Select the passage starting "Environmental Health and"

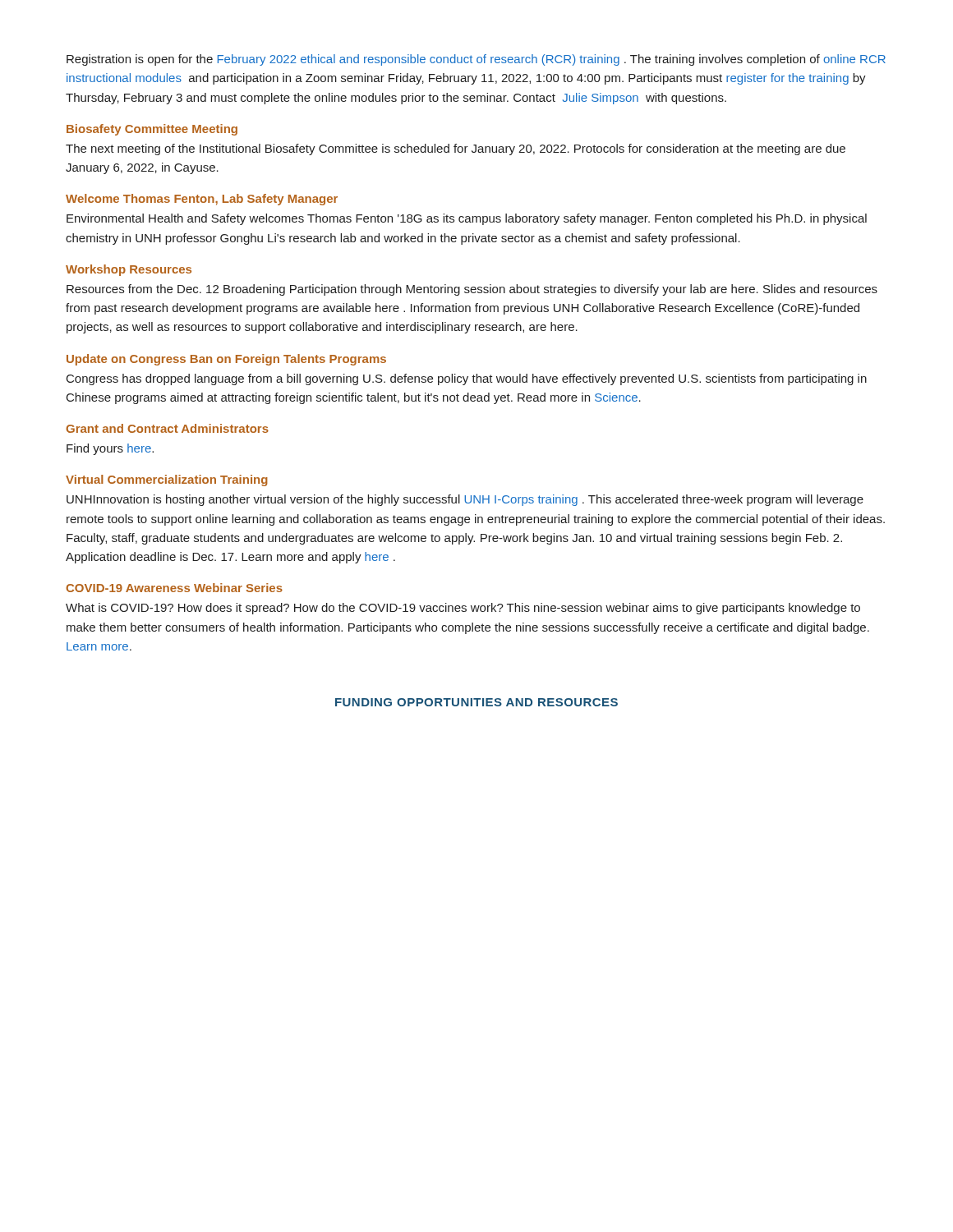pos(466,228)
